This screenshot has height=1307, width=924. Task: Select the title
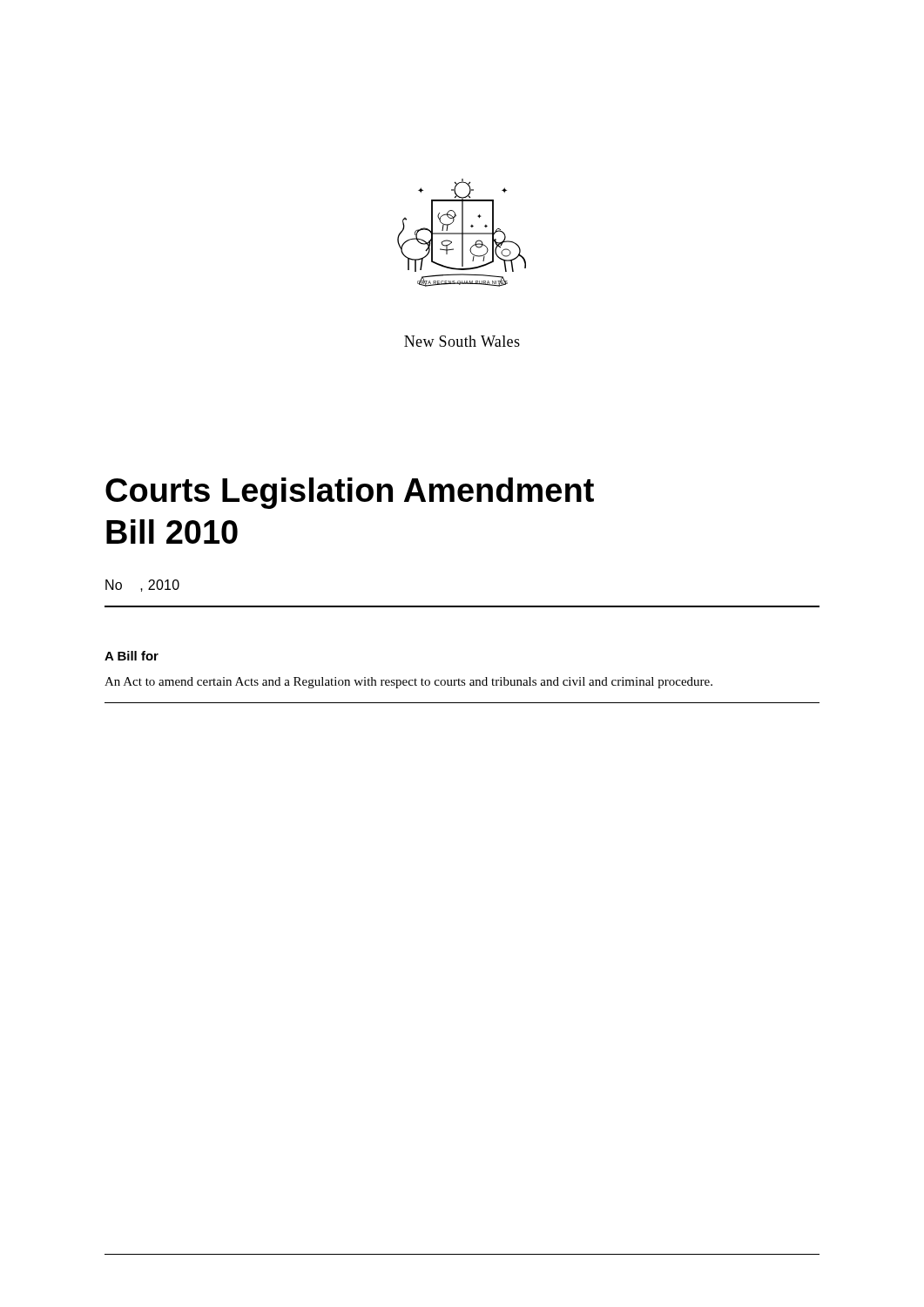349,511
